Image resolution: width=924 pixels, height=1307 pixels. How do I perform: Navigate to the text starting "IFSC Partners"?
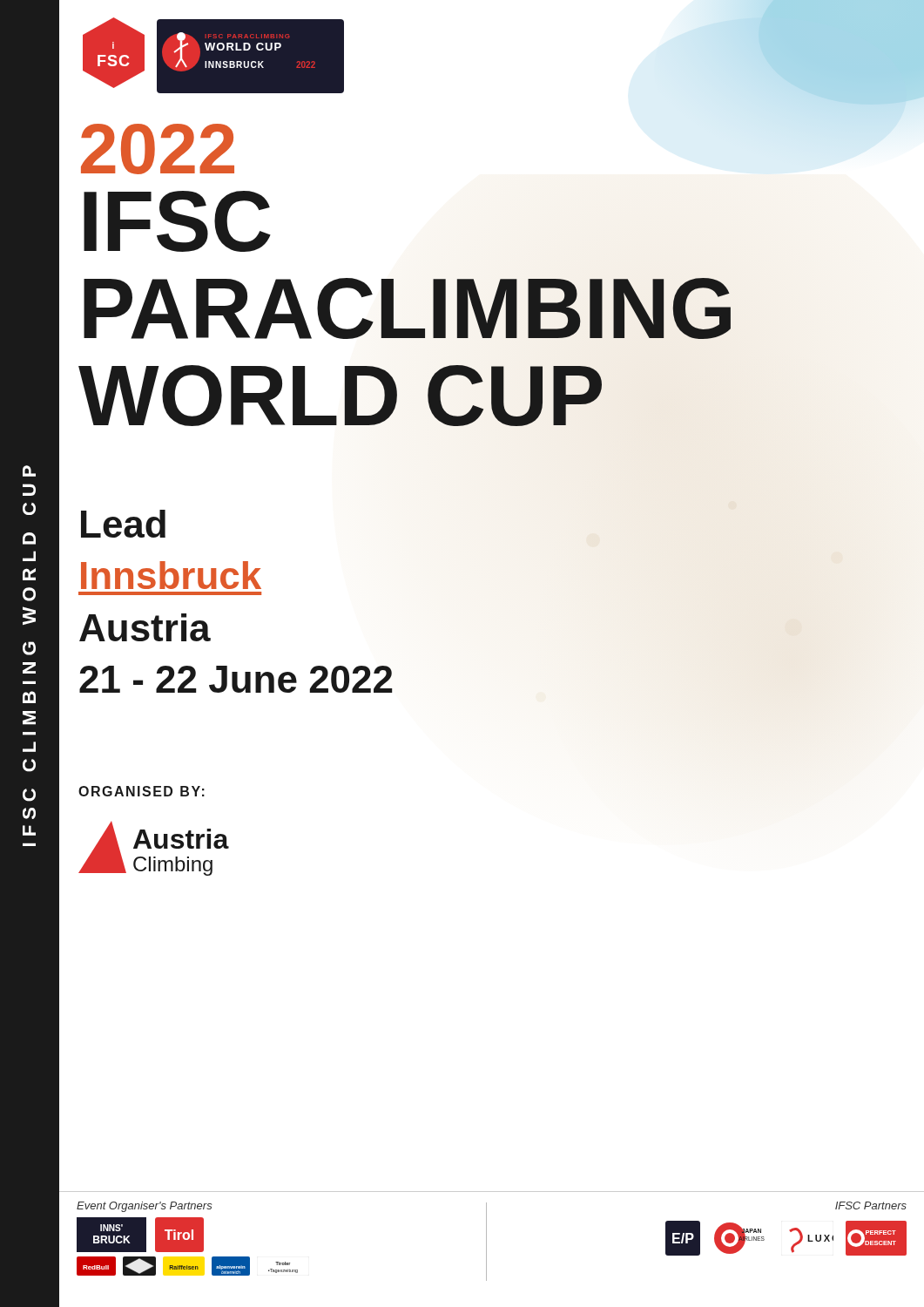[x=871, y=1205]
